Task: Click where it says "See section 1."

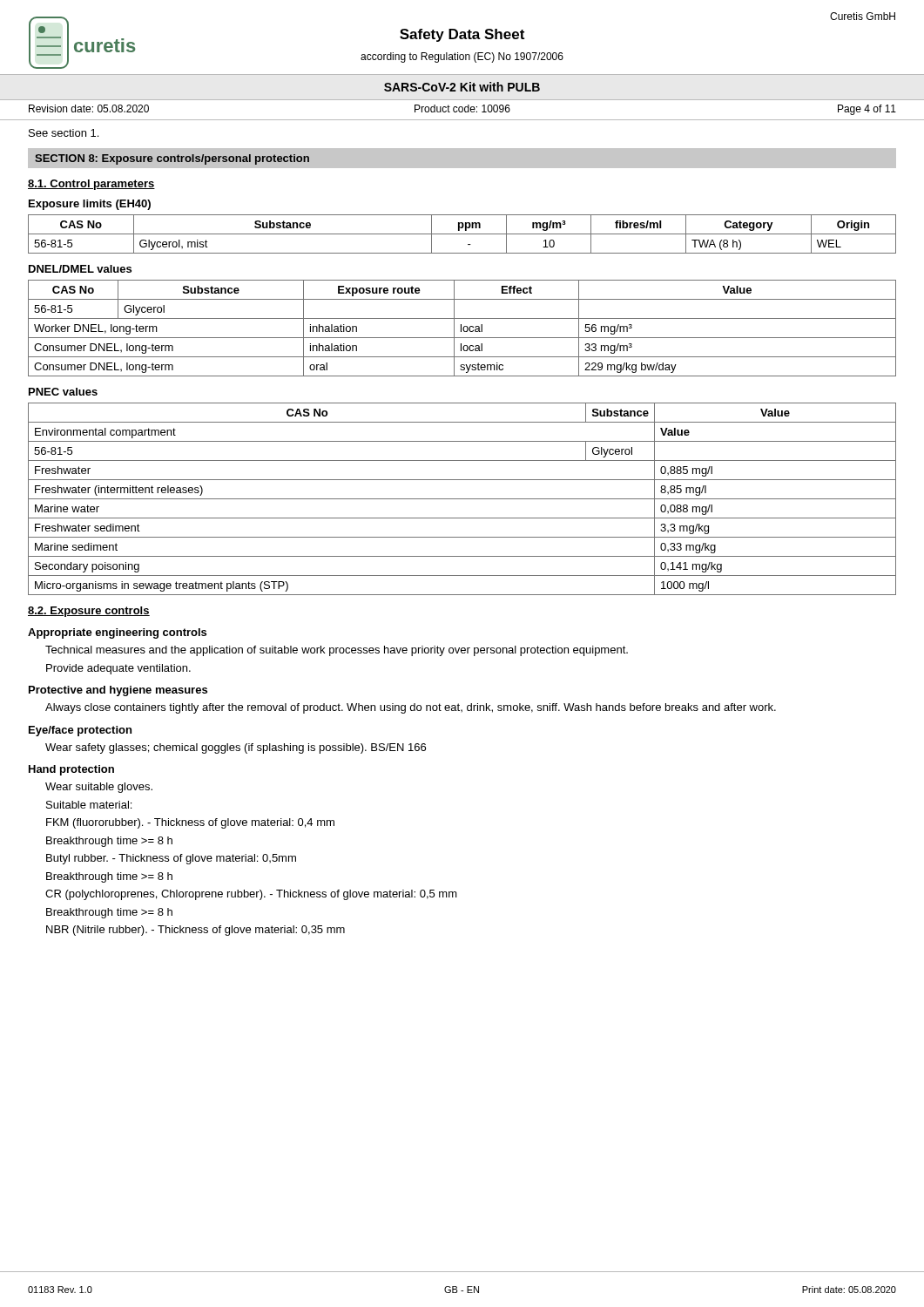Action: click(64, 133)
